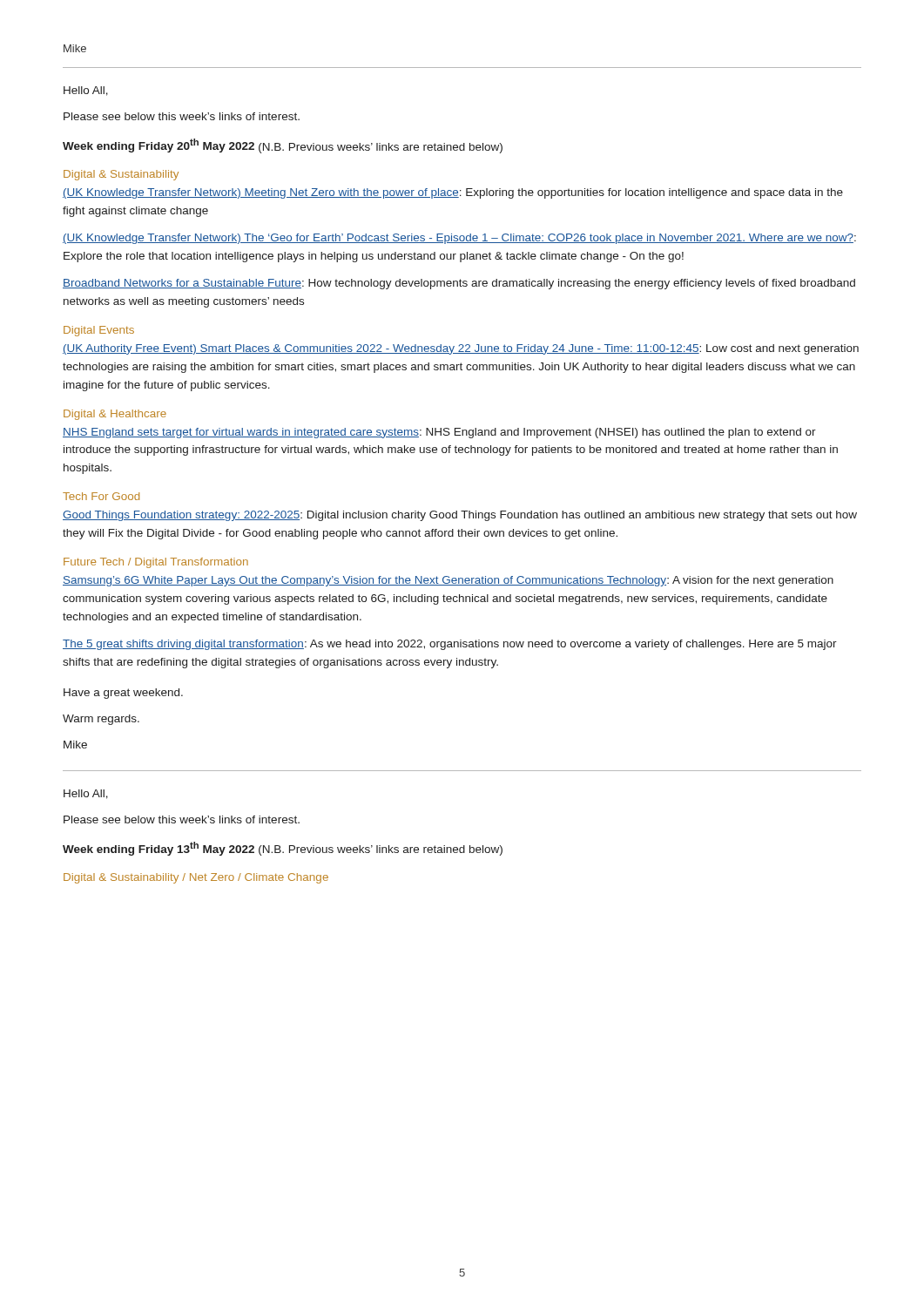Click the passage that begins "Broadband Networks for a Sustainable Future: How"
Viewport: 924px width, 1307px height.
459,292
